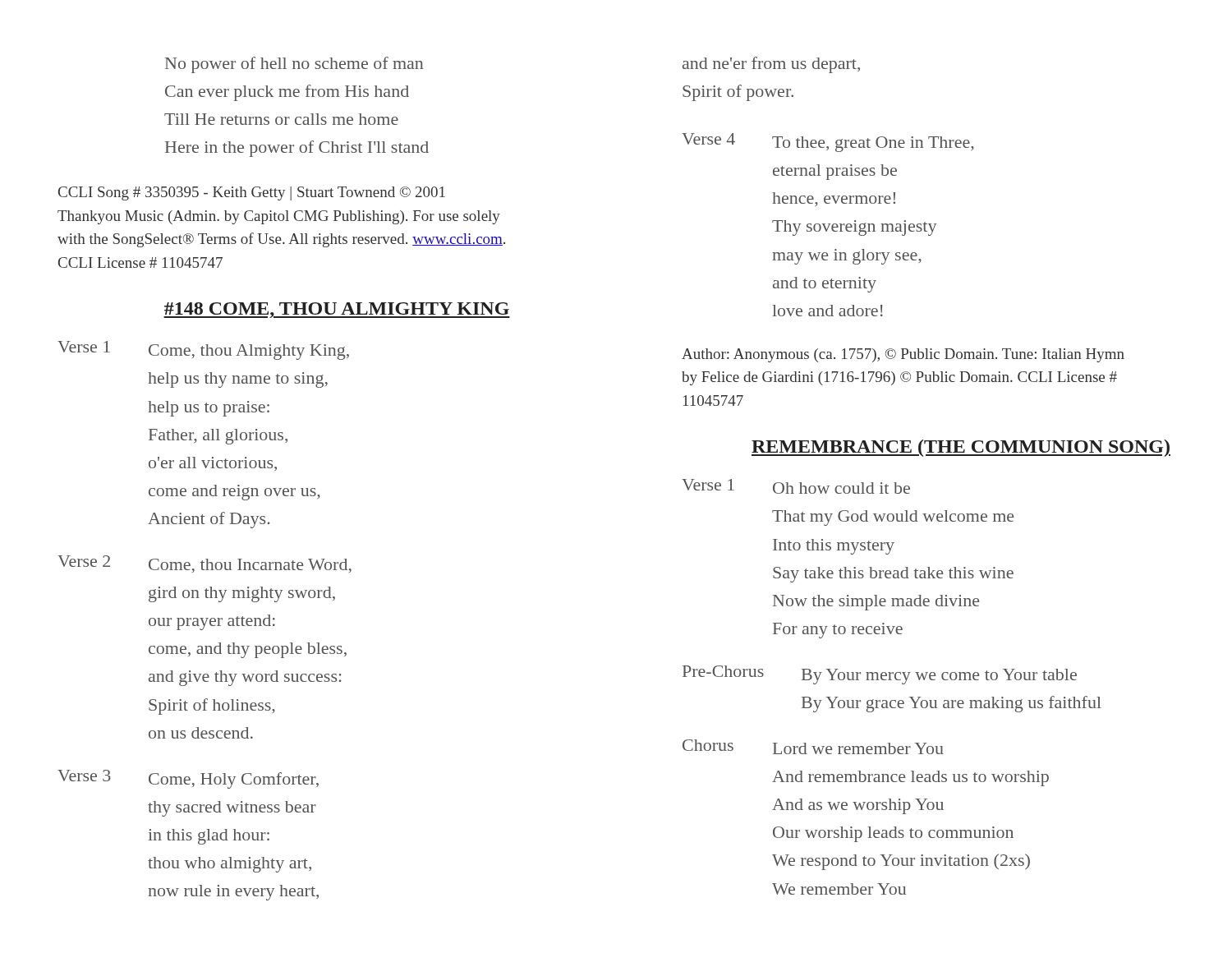The image size is (1232, 953).
Task: Where is the passage that starts "and ne'er from us"?
Action: point(771,65)
